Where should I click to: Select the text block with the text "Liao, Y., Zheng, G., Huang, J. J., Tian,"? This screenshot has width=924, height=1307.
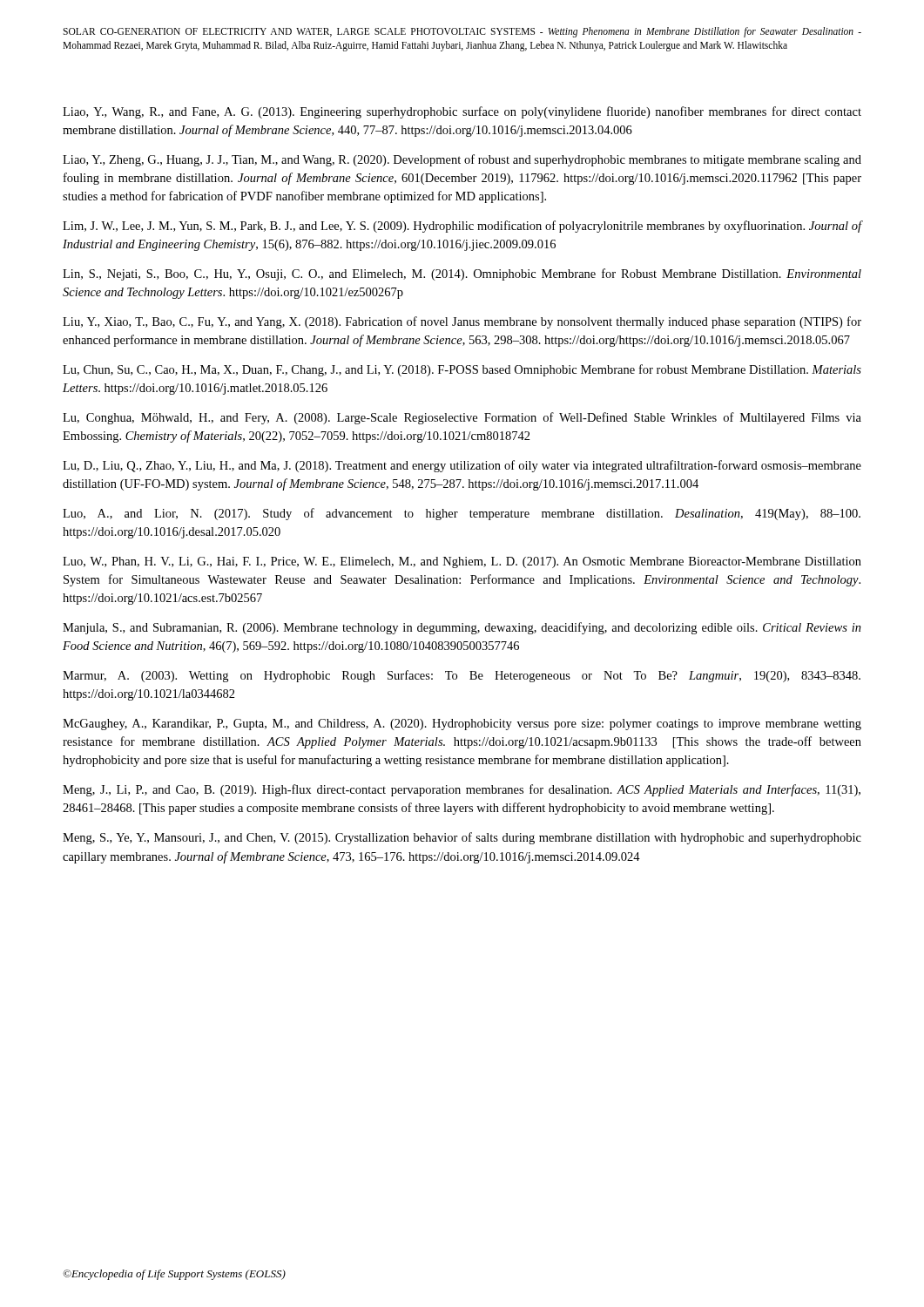pos(462,178)
